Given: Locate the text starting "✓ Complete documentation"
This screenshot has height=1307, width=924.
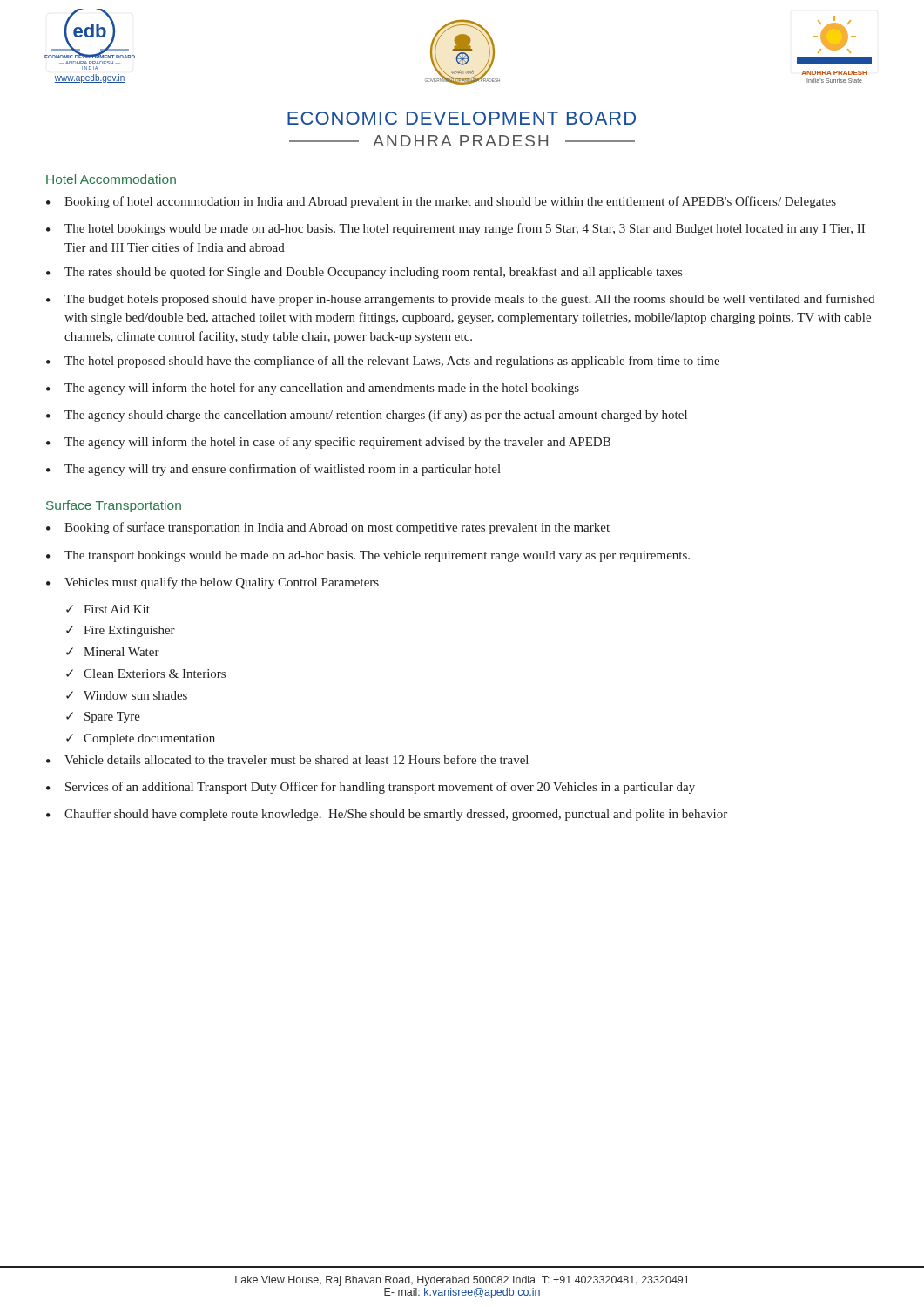Looking at the screenshot, I should (x=140, y=739).
